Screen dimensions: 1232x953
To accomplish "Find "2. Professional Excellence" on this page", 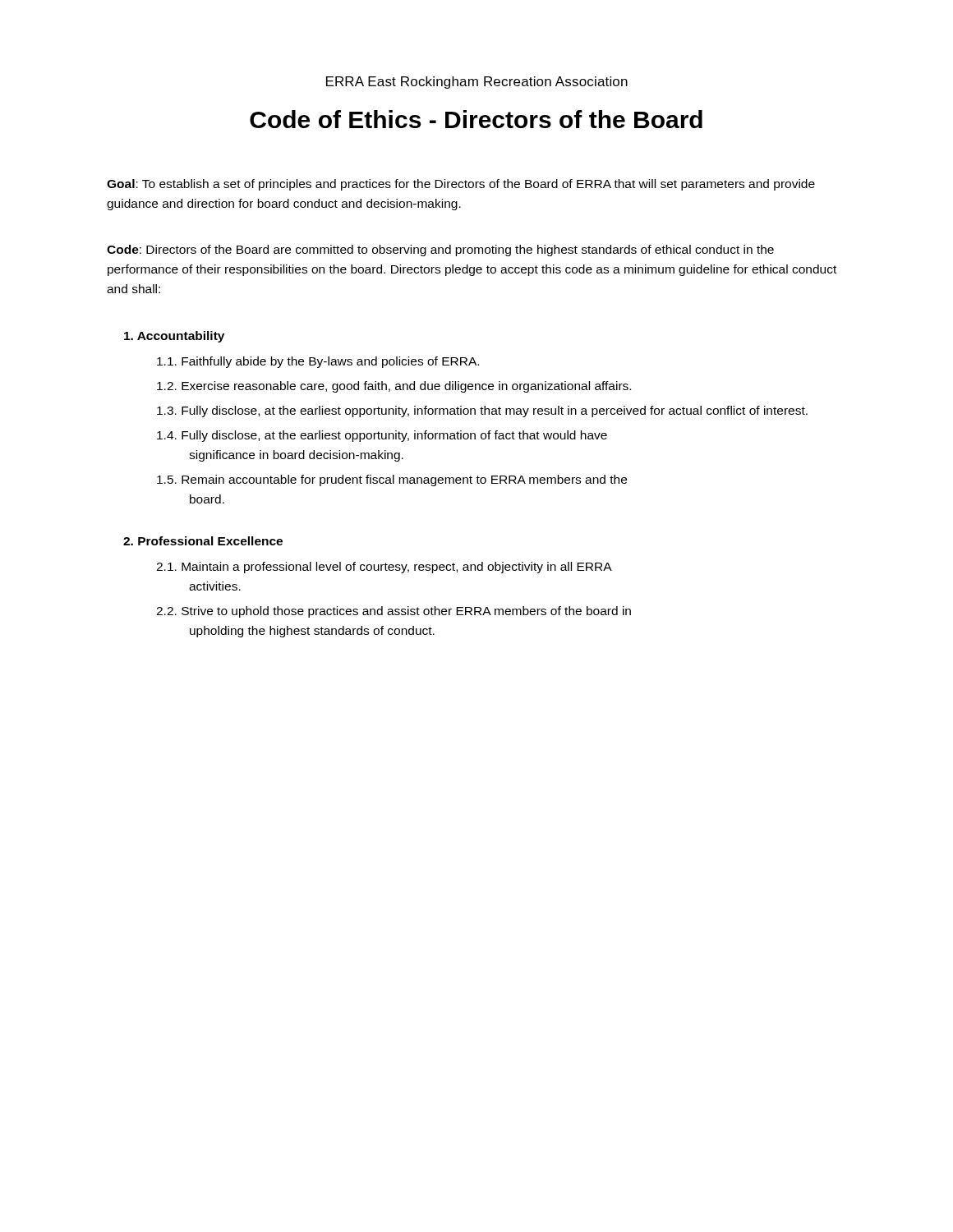I will 203,541.
